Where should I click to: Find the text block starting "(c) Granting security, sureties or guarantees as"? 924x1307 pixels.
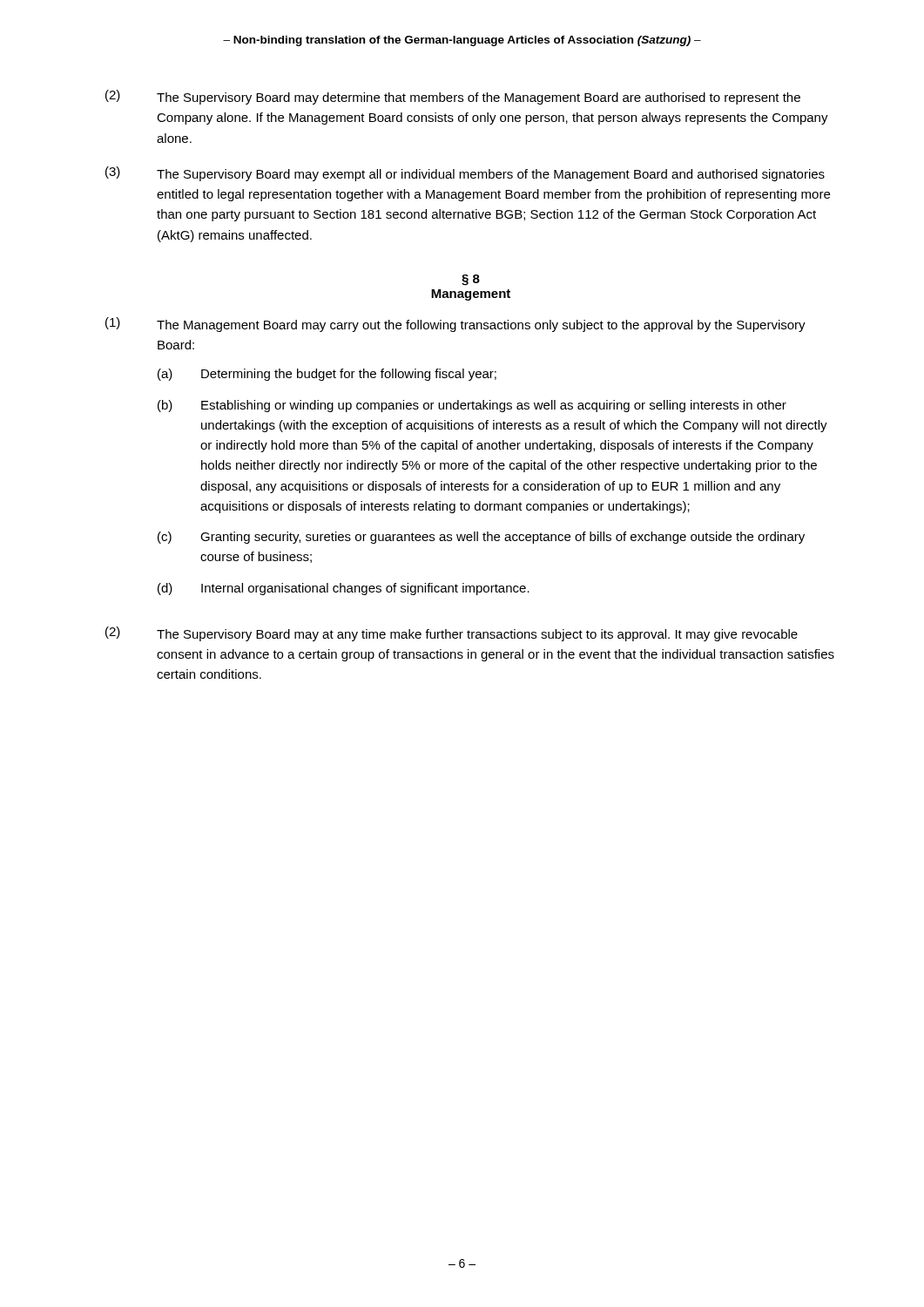coord(497,547)
